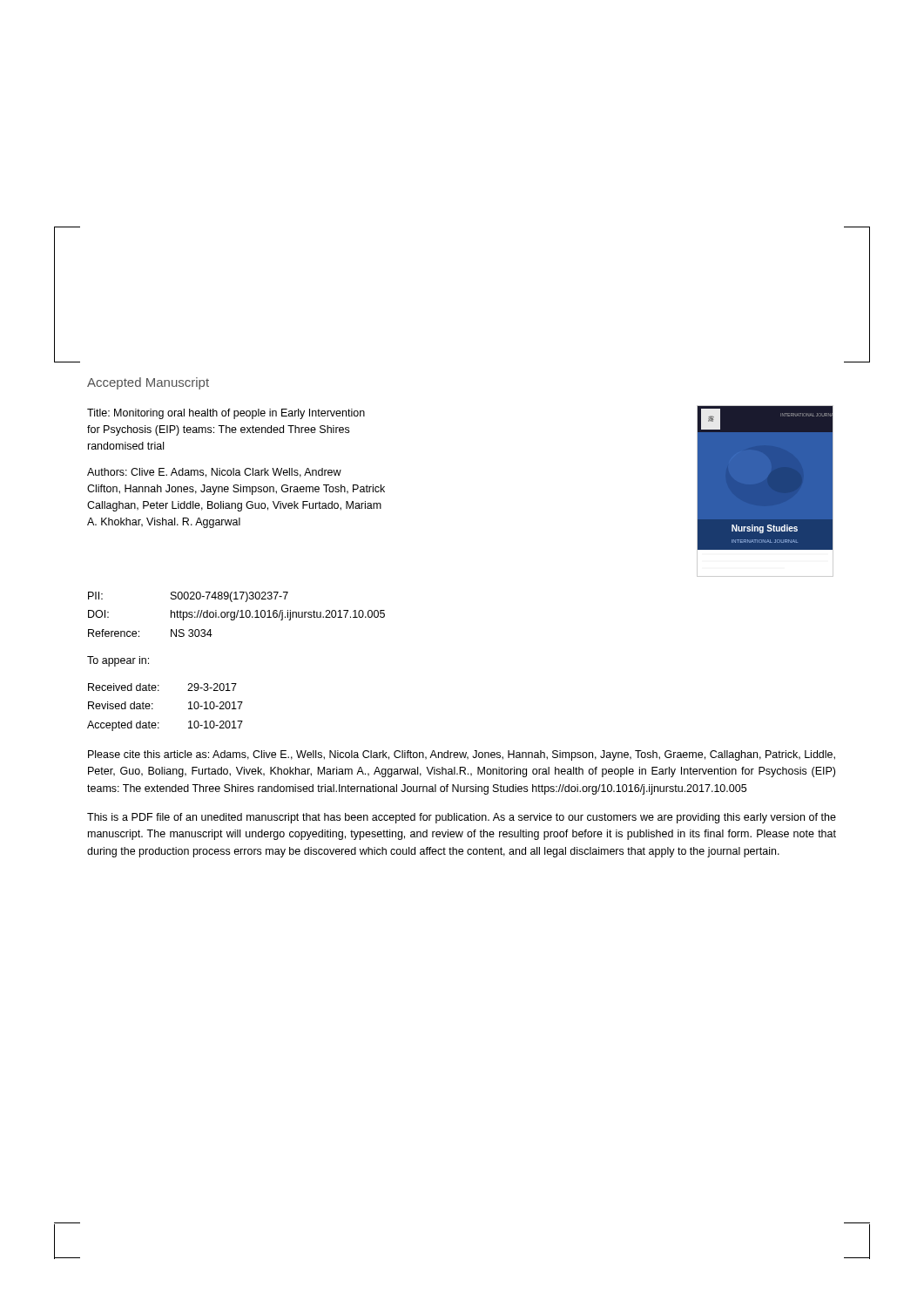The width and height of the screenshot is (924, 1307).
Task: Find the block on this page that starts "Title: Monitoring oral health of people"
Action: click(x=226, y=429)
